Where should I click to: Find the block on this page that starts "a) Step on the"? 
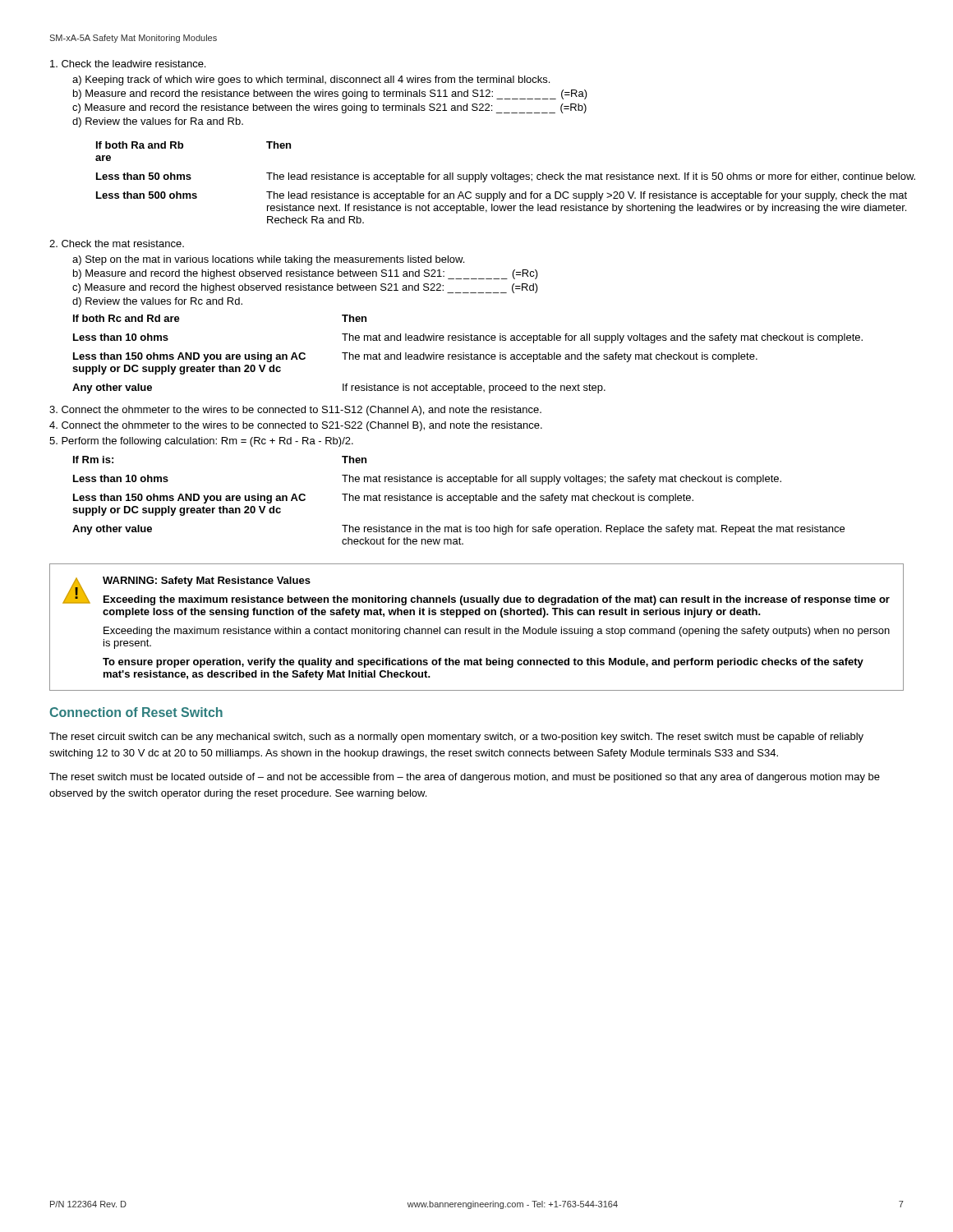click(269, 259)
